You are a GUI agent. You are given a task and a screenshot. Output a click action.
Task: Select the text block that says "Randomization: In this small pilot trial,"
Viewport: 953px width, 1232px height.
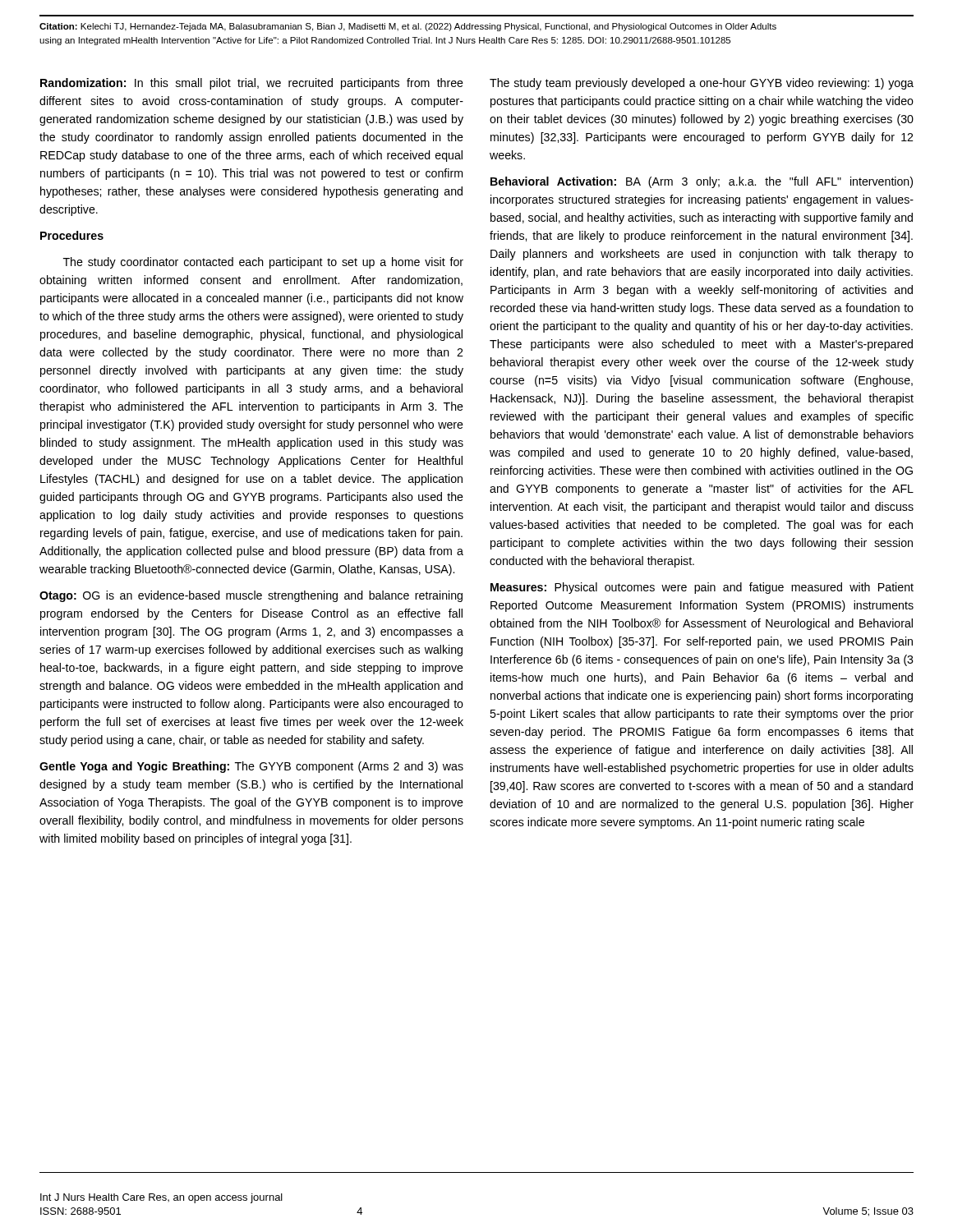(251, 146)
